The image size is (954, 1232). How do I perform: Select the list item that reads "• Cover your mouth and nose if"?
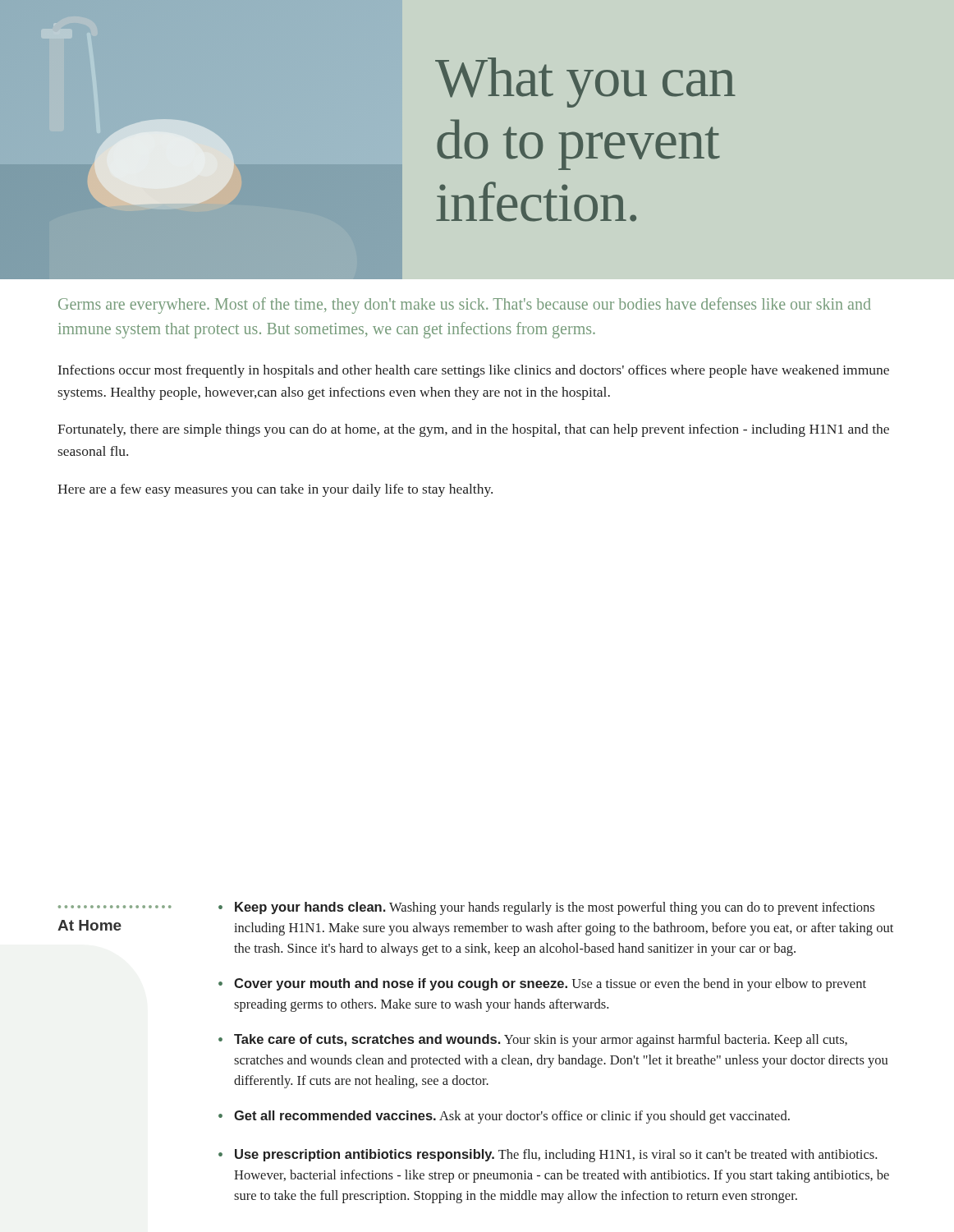click(557, 994)
